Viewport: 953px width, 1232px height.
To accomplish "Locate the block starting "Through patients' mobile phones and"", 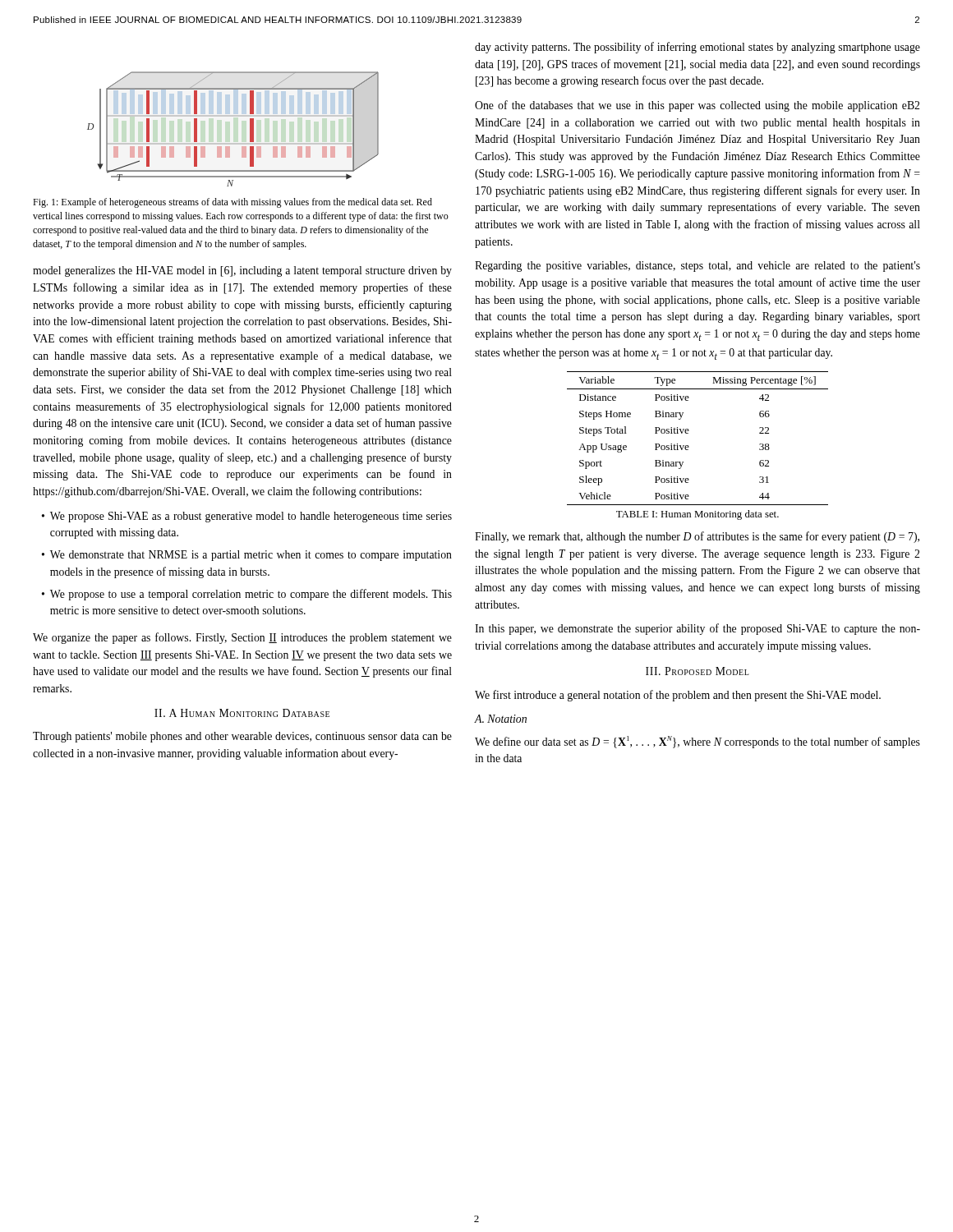I will [242, 746].
